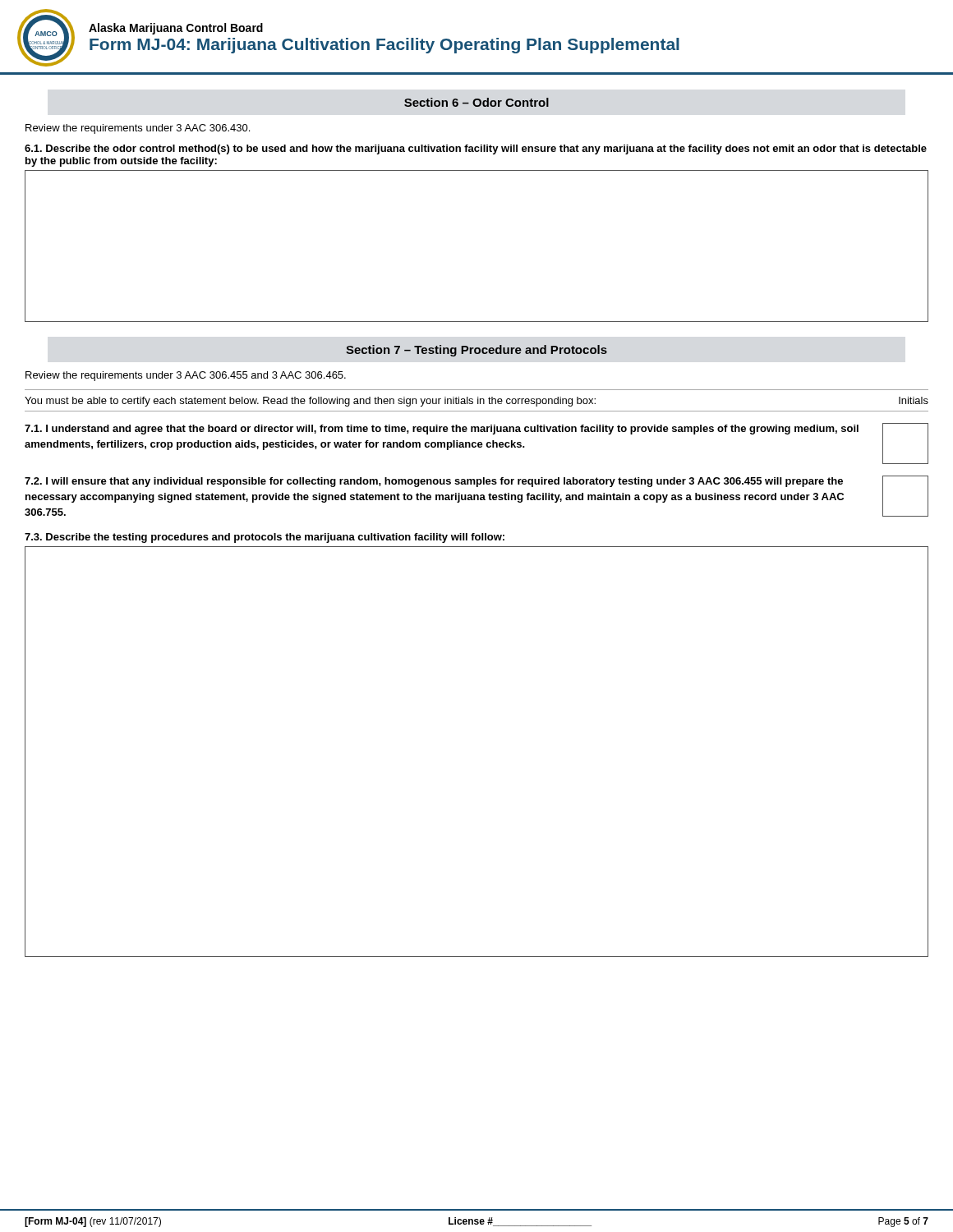Click on the region starting "Review the requirements under 3 AAC 306.455 and"
This screenshot has height=1232, width=953.
[x=186, y=375]
